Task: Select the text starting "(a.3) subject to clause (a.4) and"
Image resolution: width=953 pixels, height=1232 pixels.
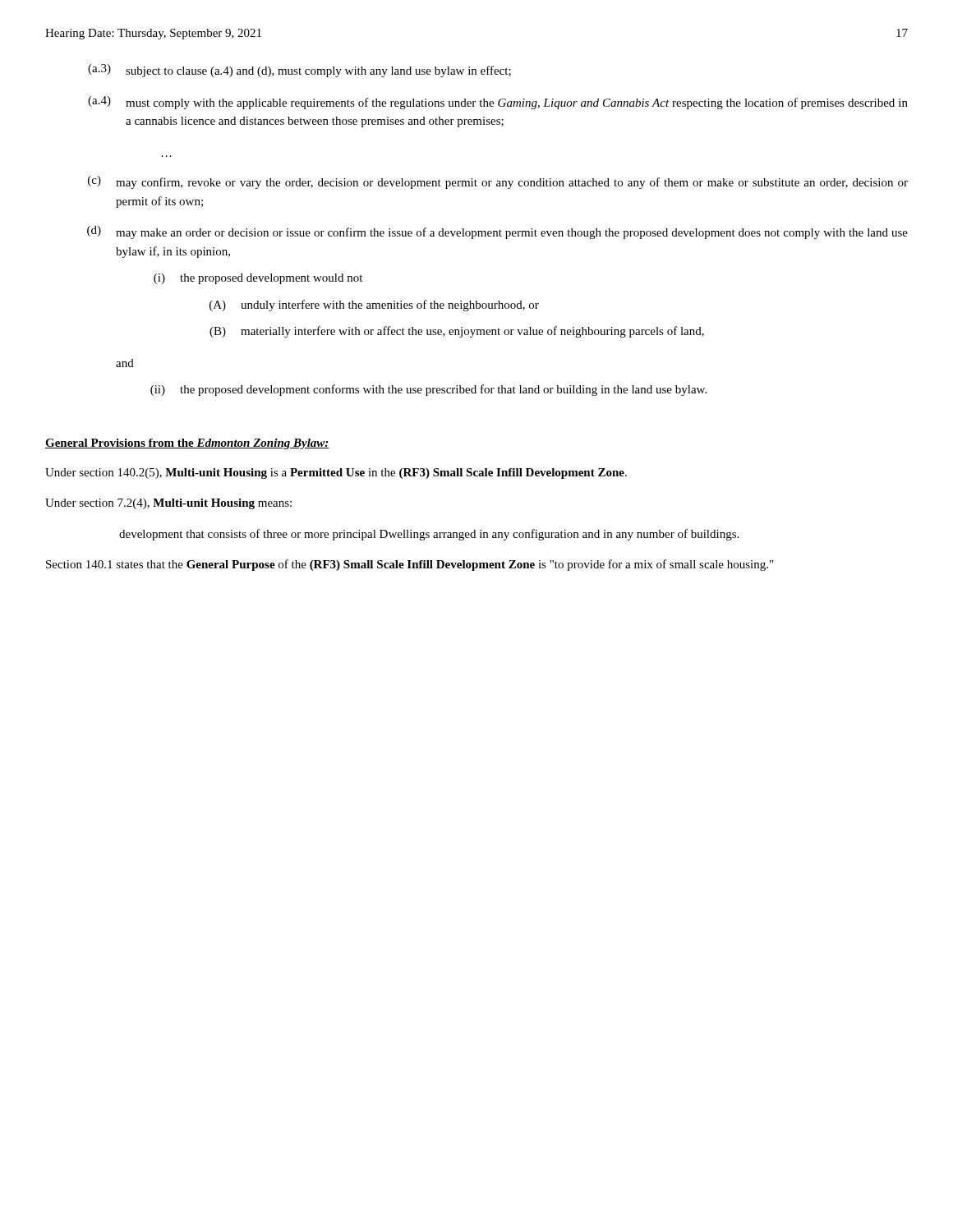Action: point(476,71)
